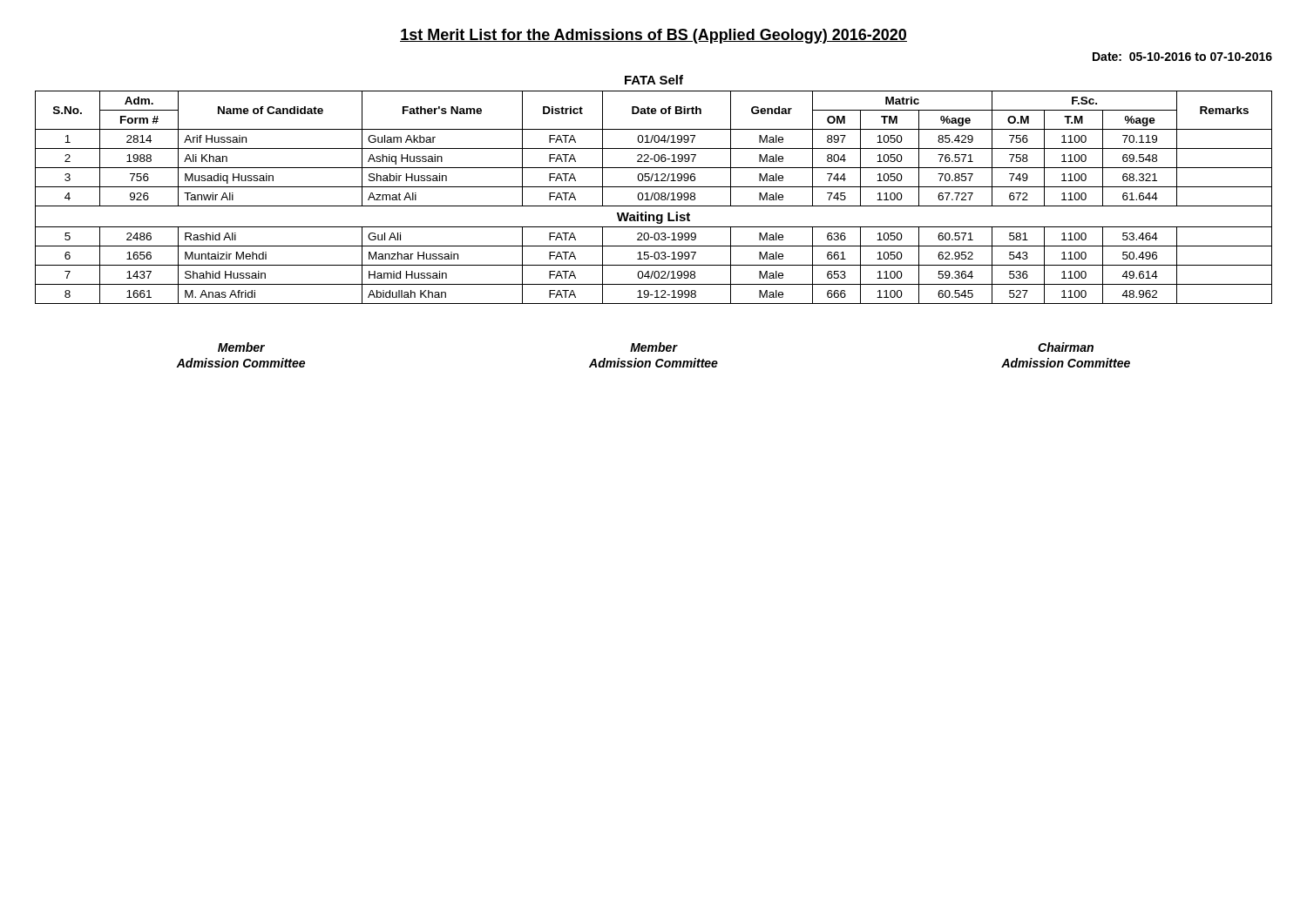1307x924 pixels.
Task: Select the block starting "FATA Self"
Action: (x=654, y=80)
